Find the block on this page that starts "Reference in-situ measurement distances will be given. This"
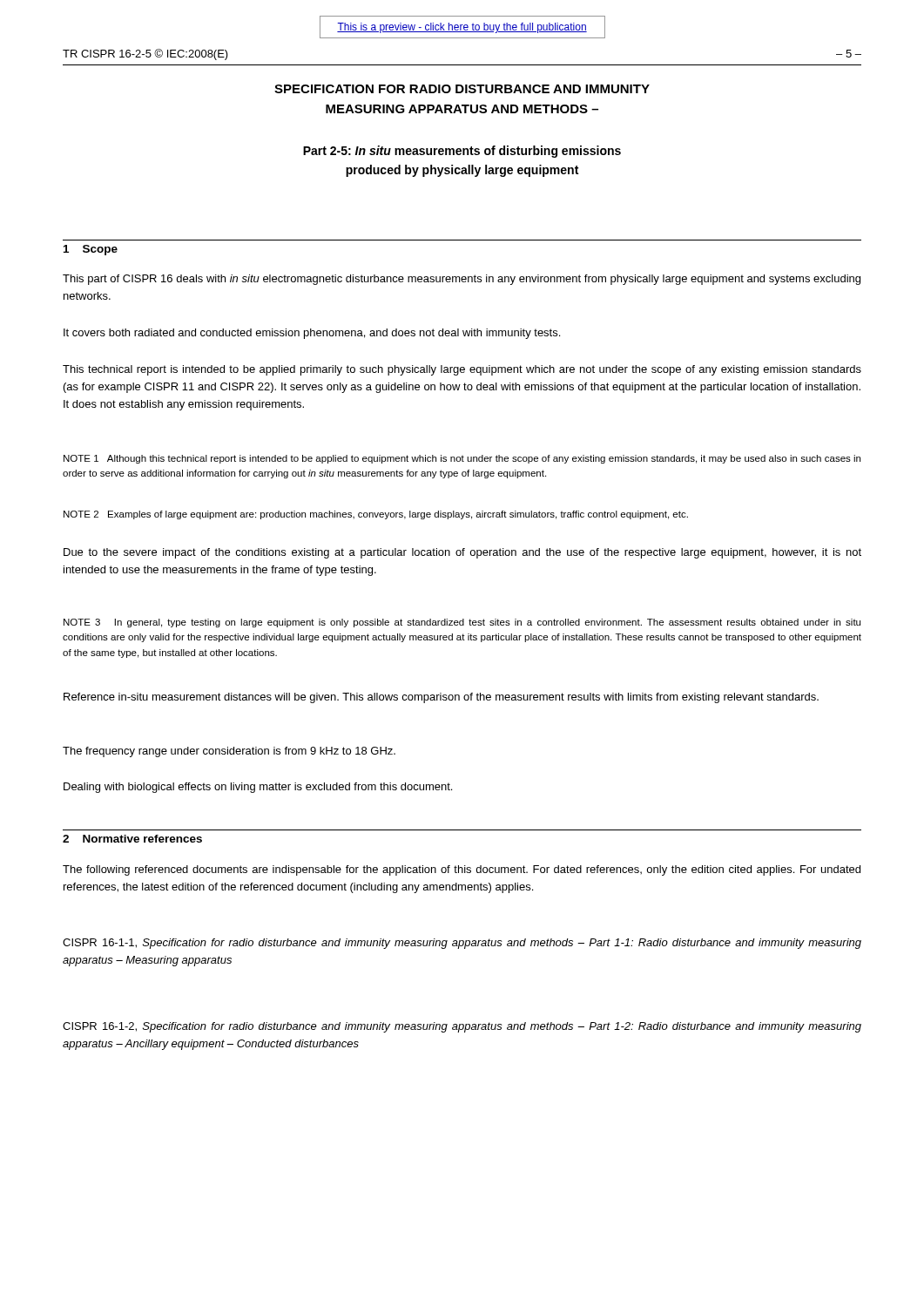Image resolution: width=924 pixels, height=1307 pixels. click(x=441, y=697)
